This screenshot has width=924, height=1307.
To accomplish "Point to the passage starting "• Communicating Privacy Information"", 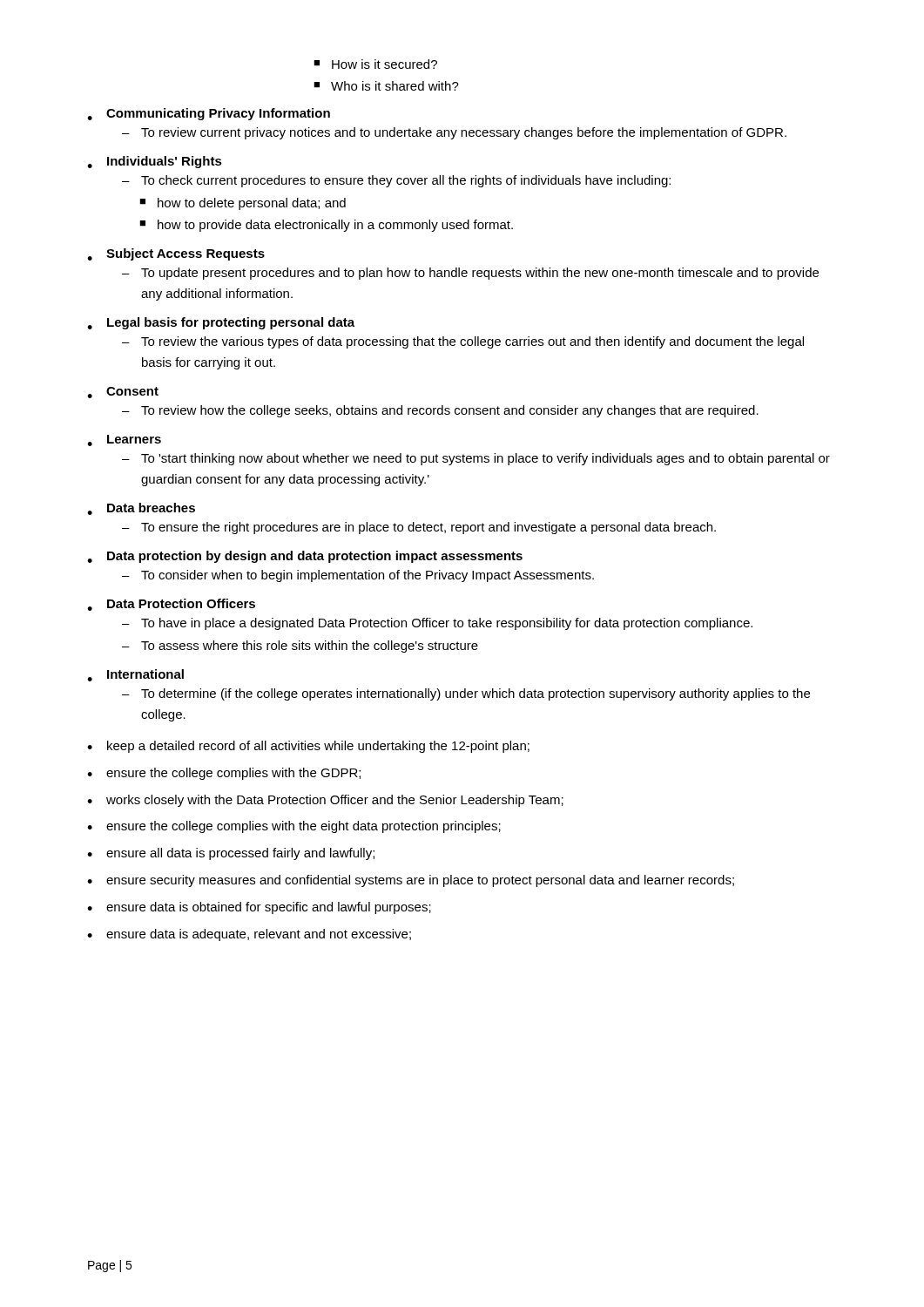I will 462,125.
